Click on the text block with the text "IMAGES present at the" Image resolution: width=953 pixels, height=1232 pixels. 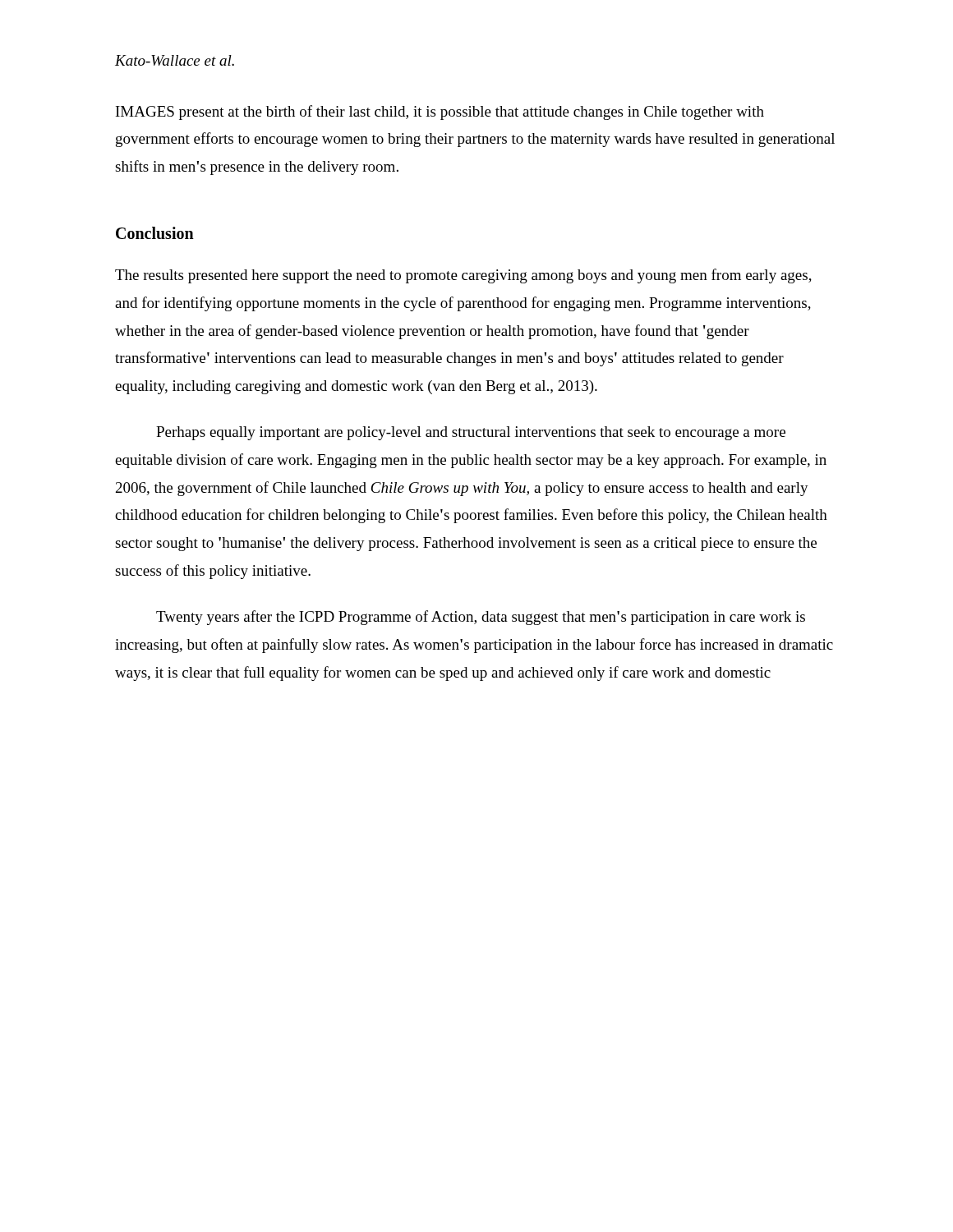click(475, 139)
